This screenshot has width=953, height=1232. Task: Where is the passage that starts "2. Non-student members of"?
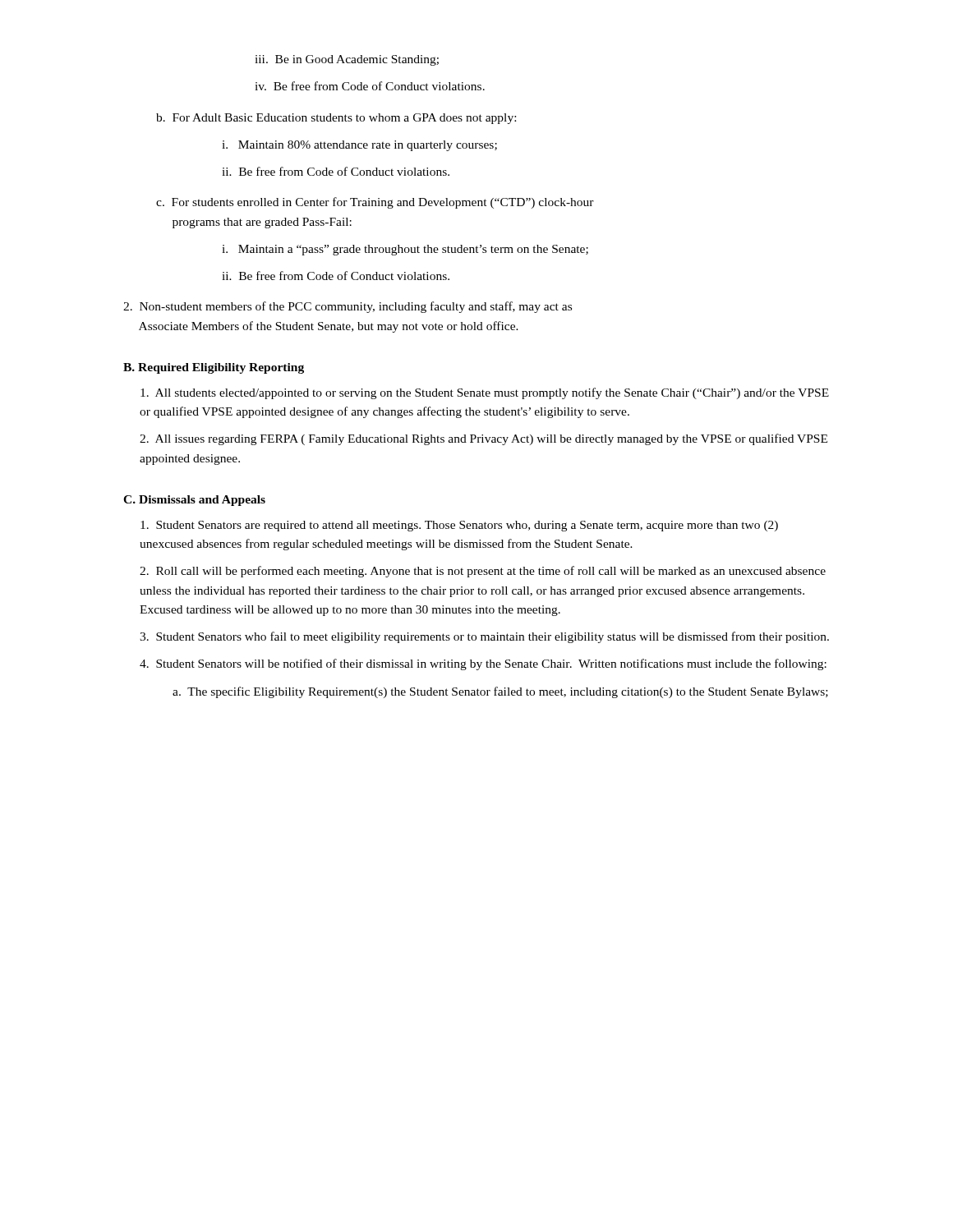coord(348,316)
